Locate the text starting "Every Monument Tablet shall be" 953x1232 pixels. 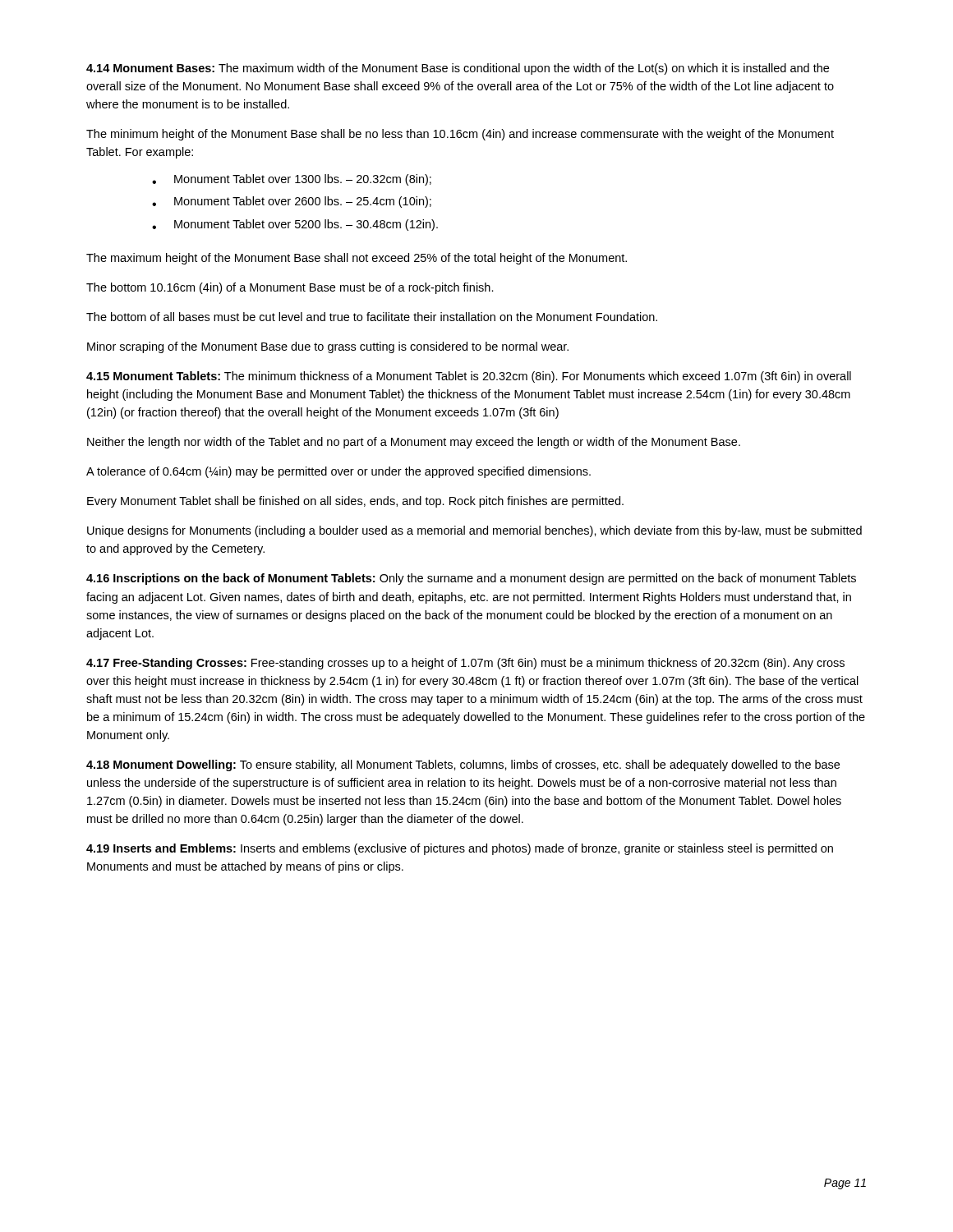click(355, 501)
